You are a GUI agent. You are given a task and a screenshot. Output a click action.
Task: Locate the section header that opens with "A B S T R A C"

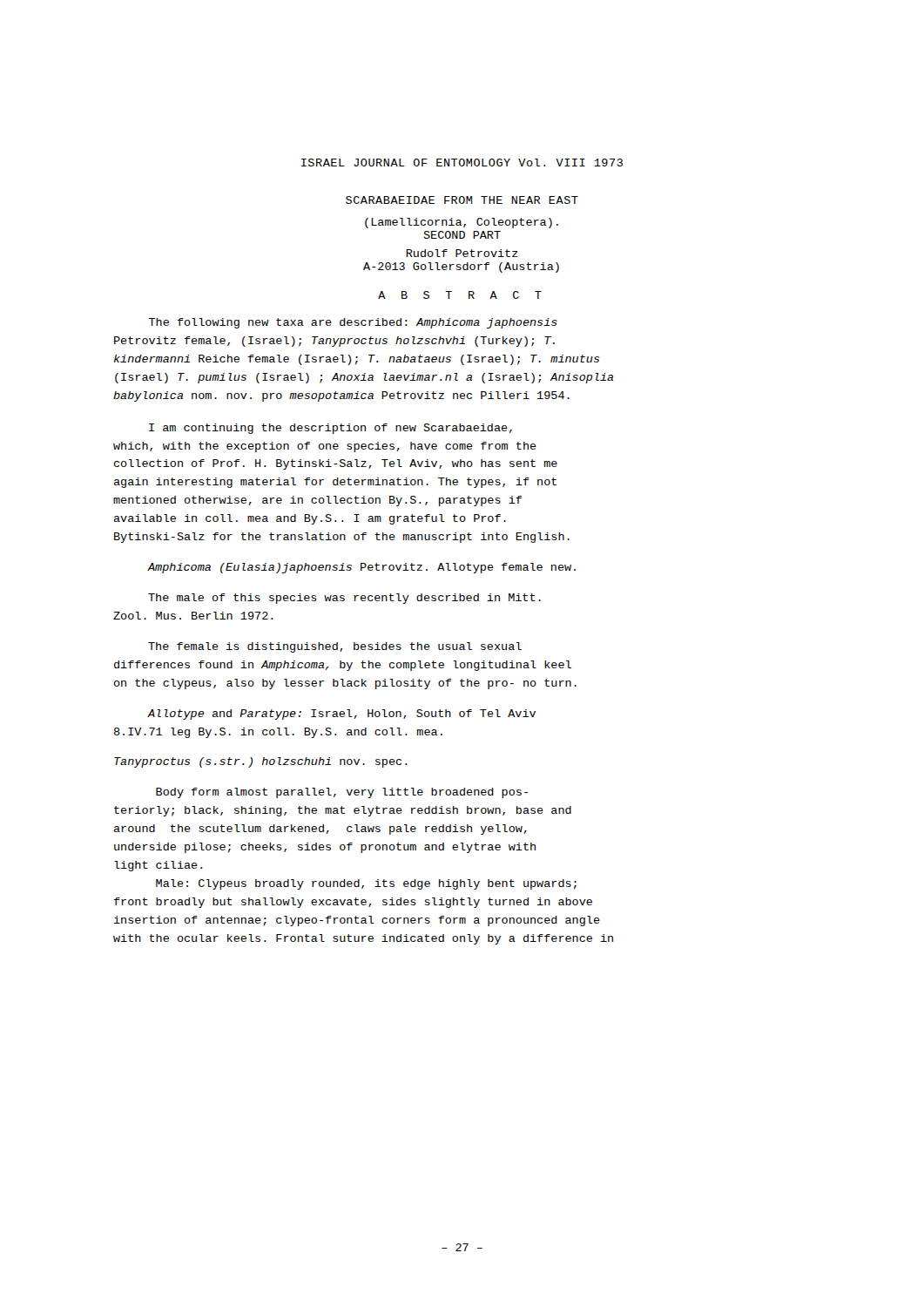click(x=462, y=296)
